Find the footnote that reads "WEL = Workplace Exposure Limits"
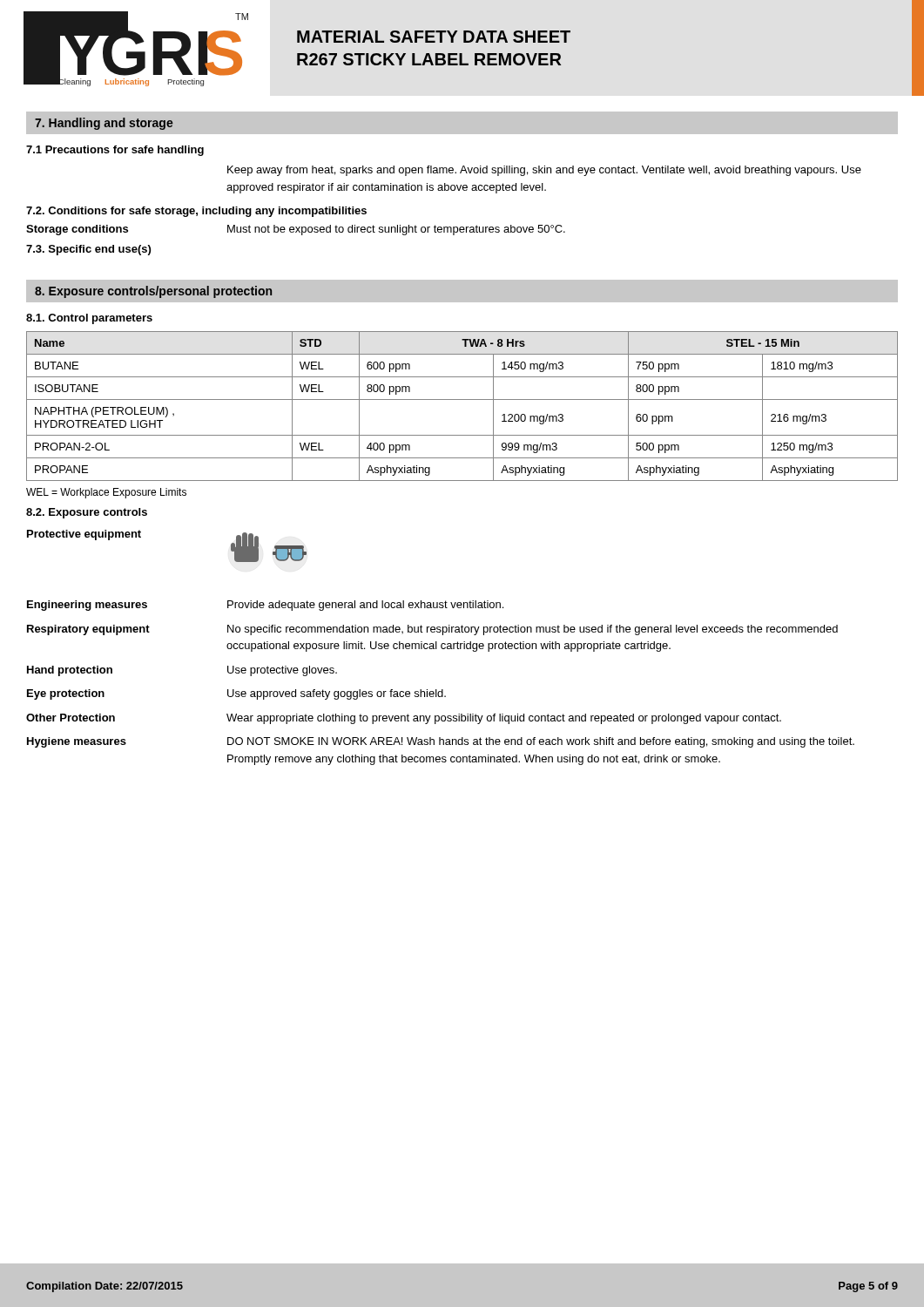The height and width of the screenshot is (1307, 924). (106, 492)
